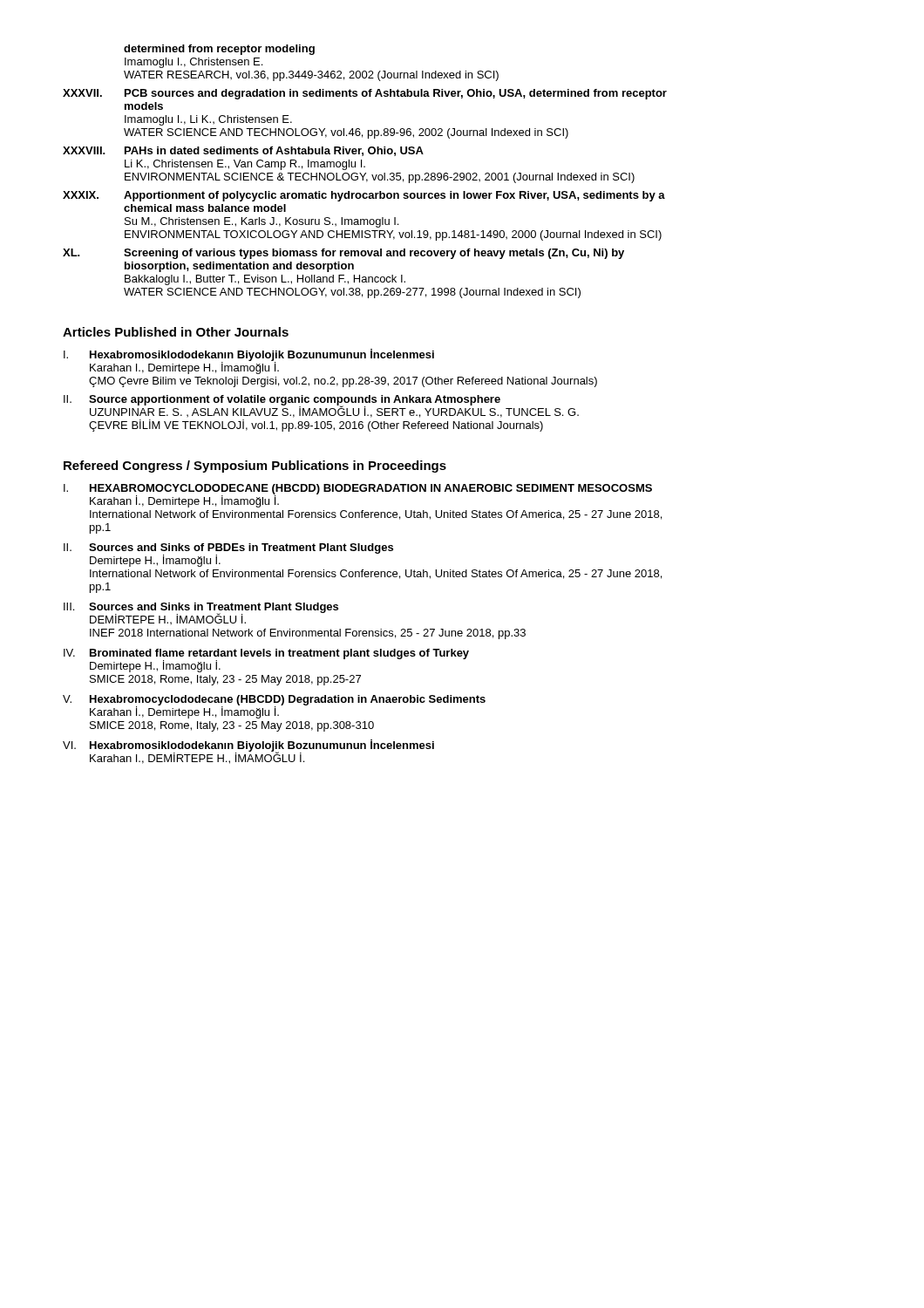Image resolution: width=924 pixels, height=1308 pixels.
Task: Find the list item with the text "XL. Screening of various types biomass for removal"
Action: (343, 254)
